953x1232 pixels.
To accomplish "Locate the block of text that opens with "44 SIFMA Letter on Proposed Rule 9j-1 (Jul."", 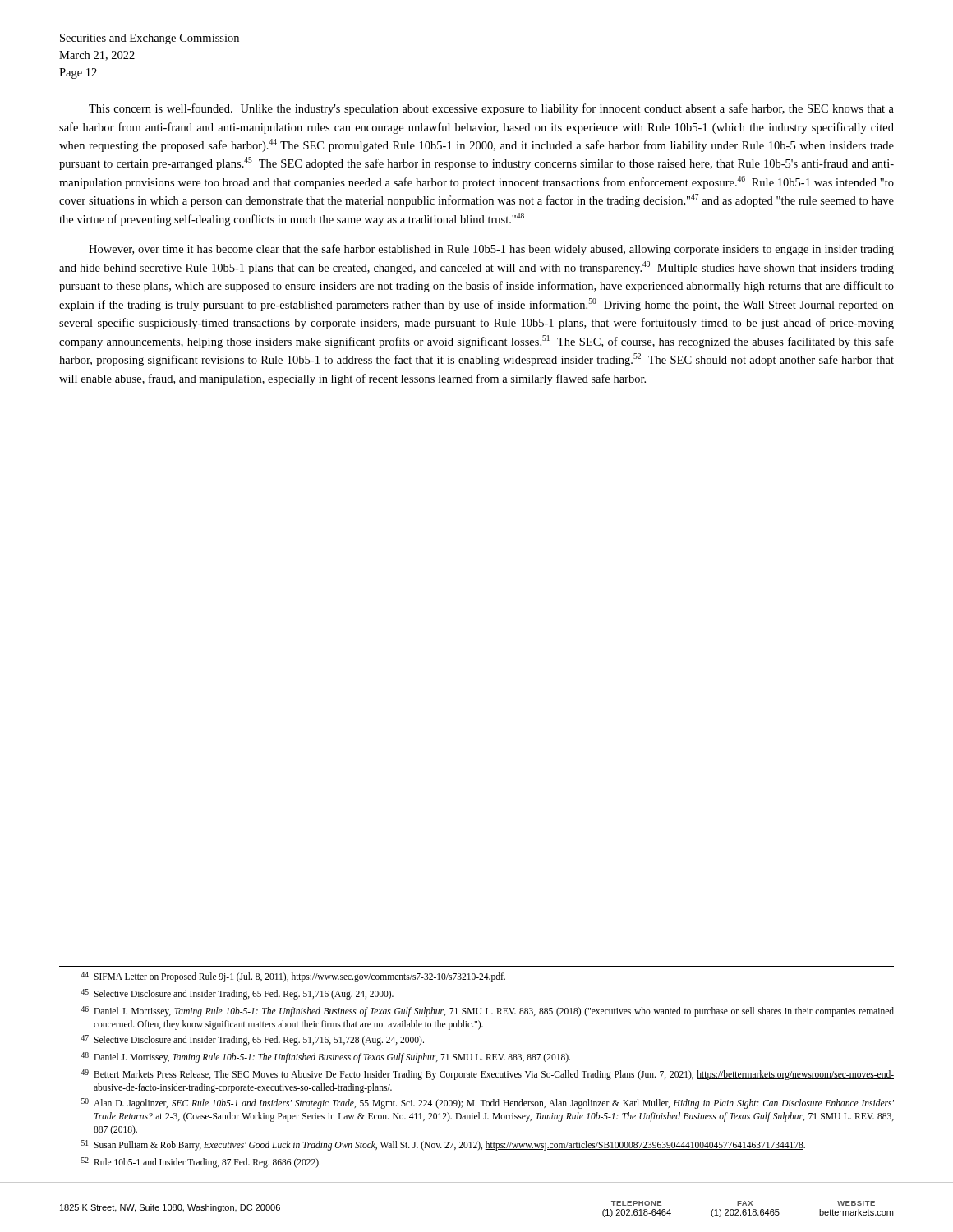I will click(x=476, y=977).
